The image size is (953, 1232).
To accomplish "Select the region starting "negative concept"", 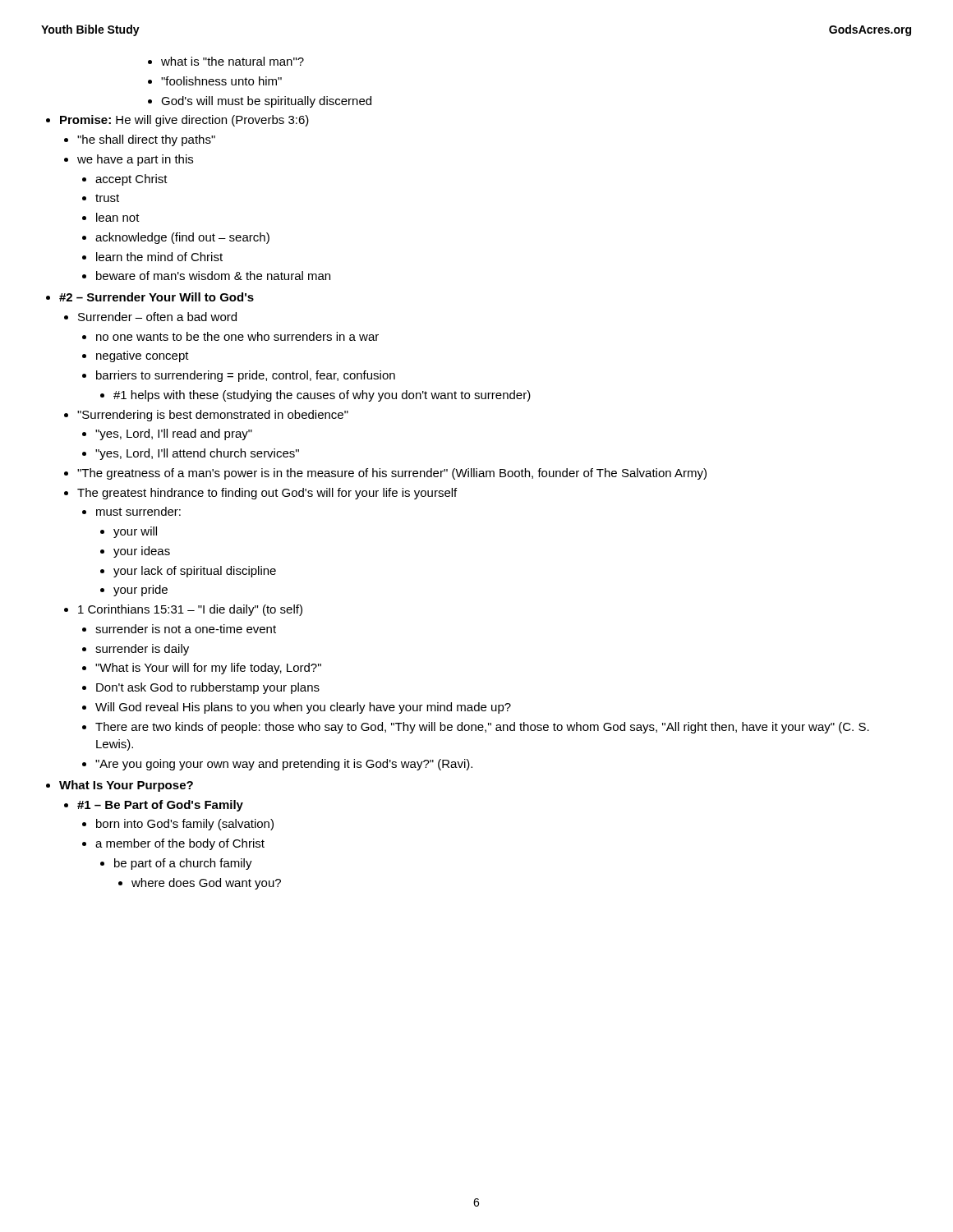I will pos(142,355).
